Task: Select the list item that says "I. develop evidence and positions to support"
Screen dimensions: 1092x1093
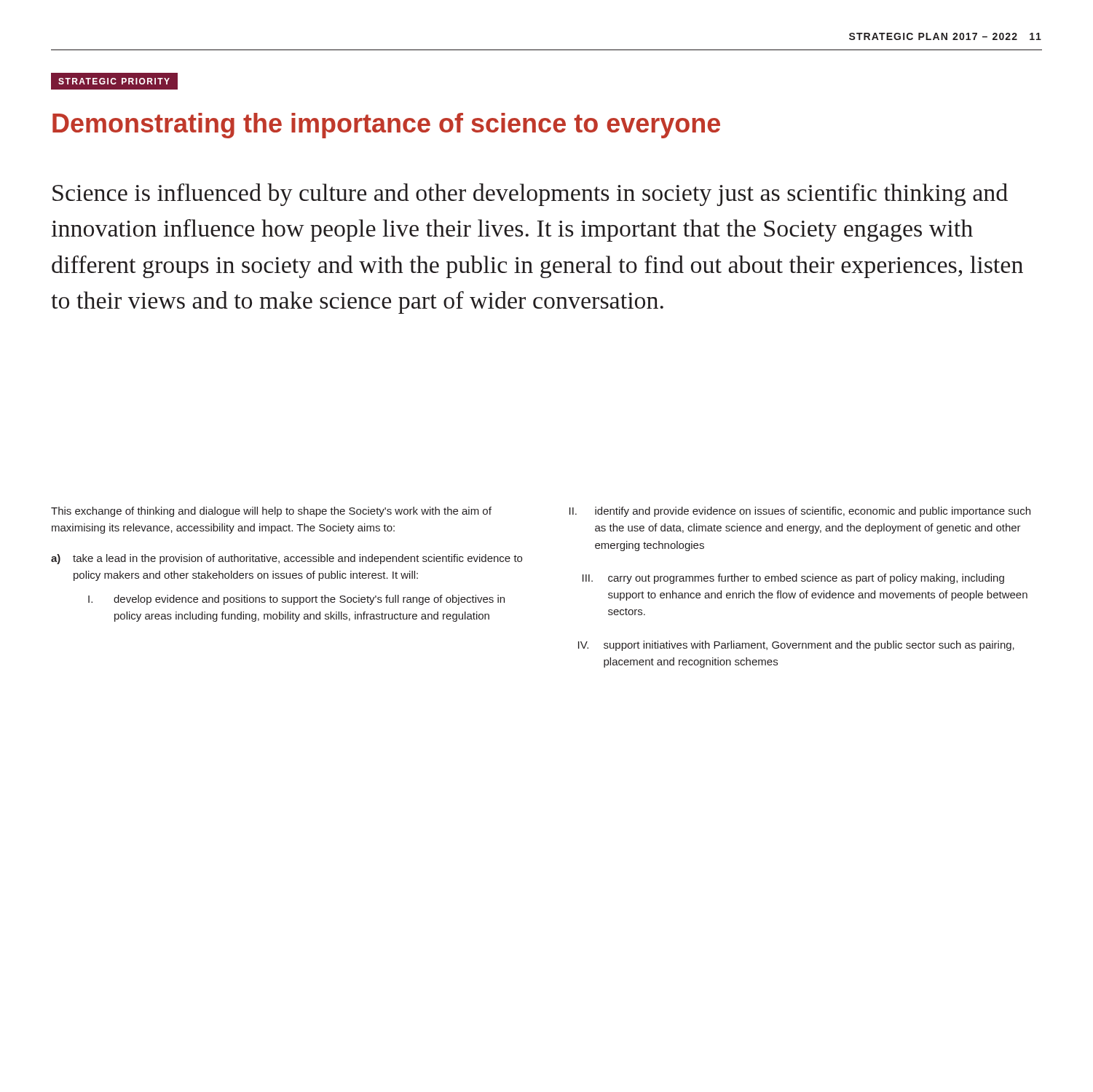Action: coord(299,607)
